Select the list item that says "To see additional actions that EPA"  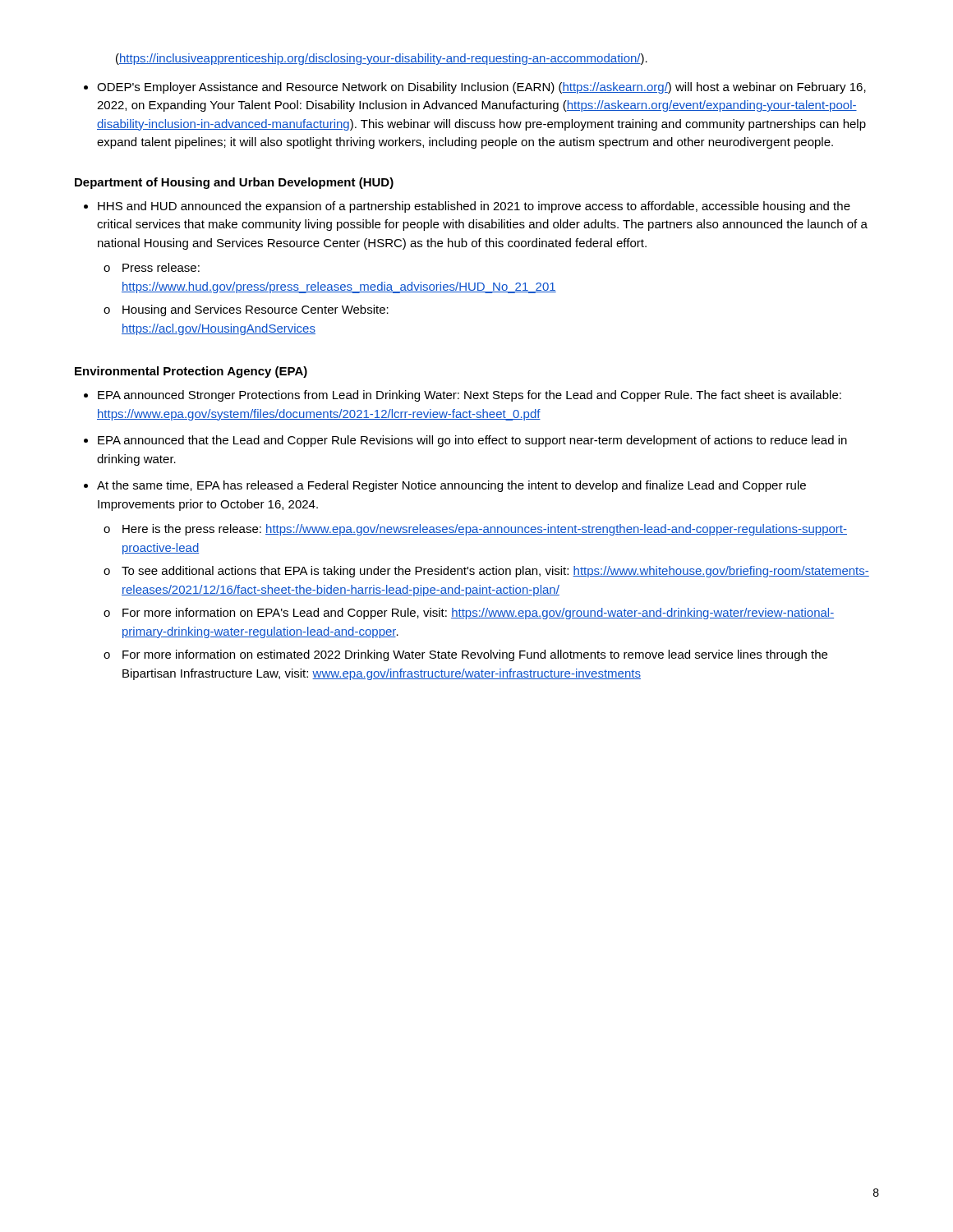coord(495,580)
